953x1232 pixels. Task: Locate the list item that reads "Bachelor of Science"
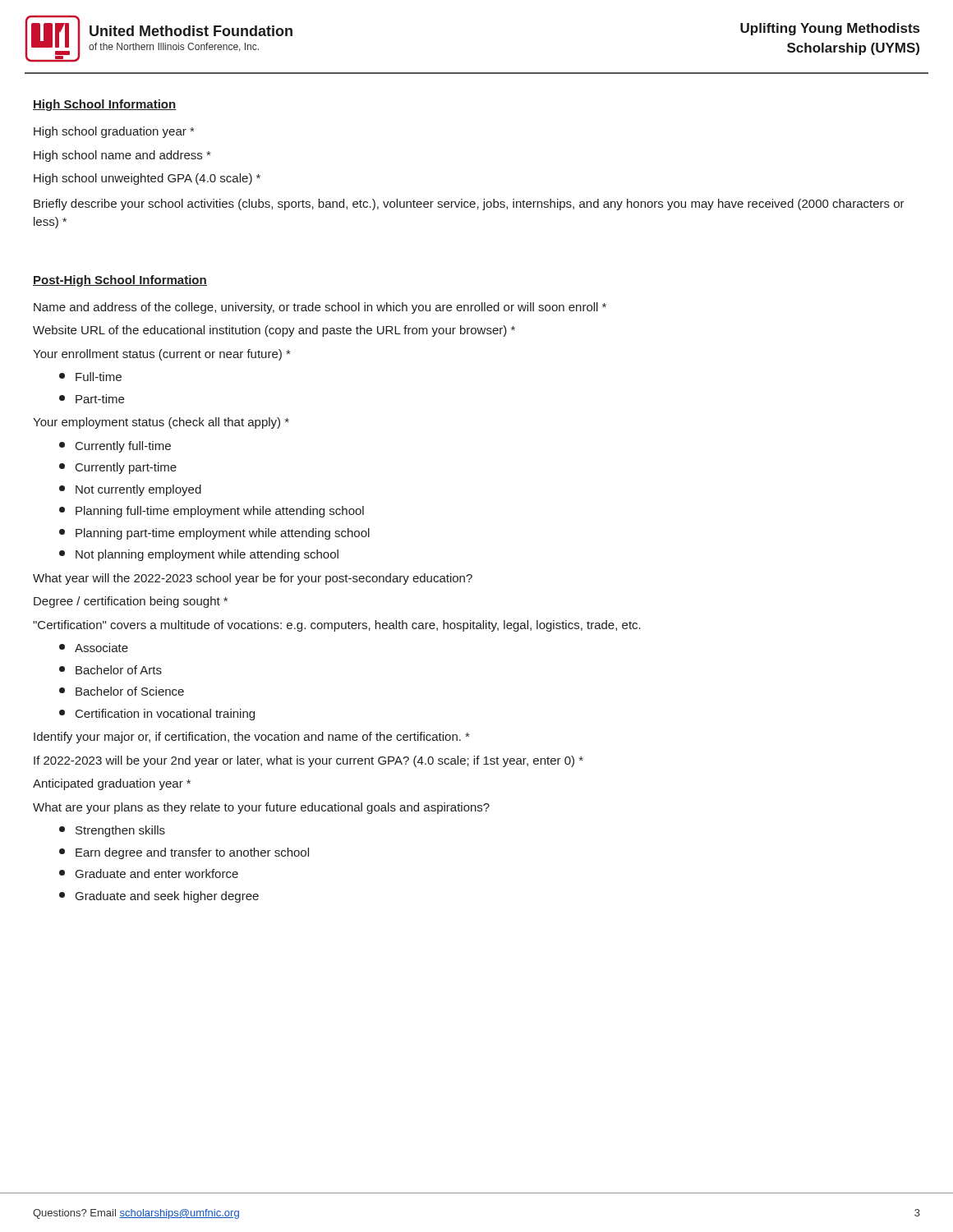tap(122, 691)
